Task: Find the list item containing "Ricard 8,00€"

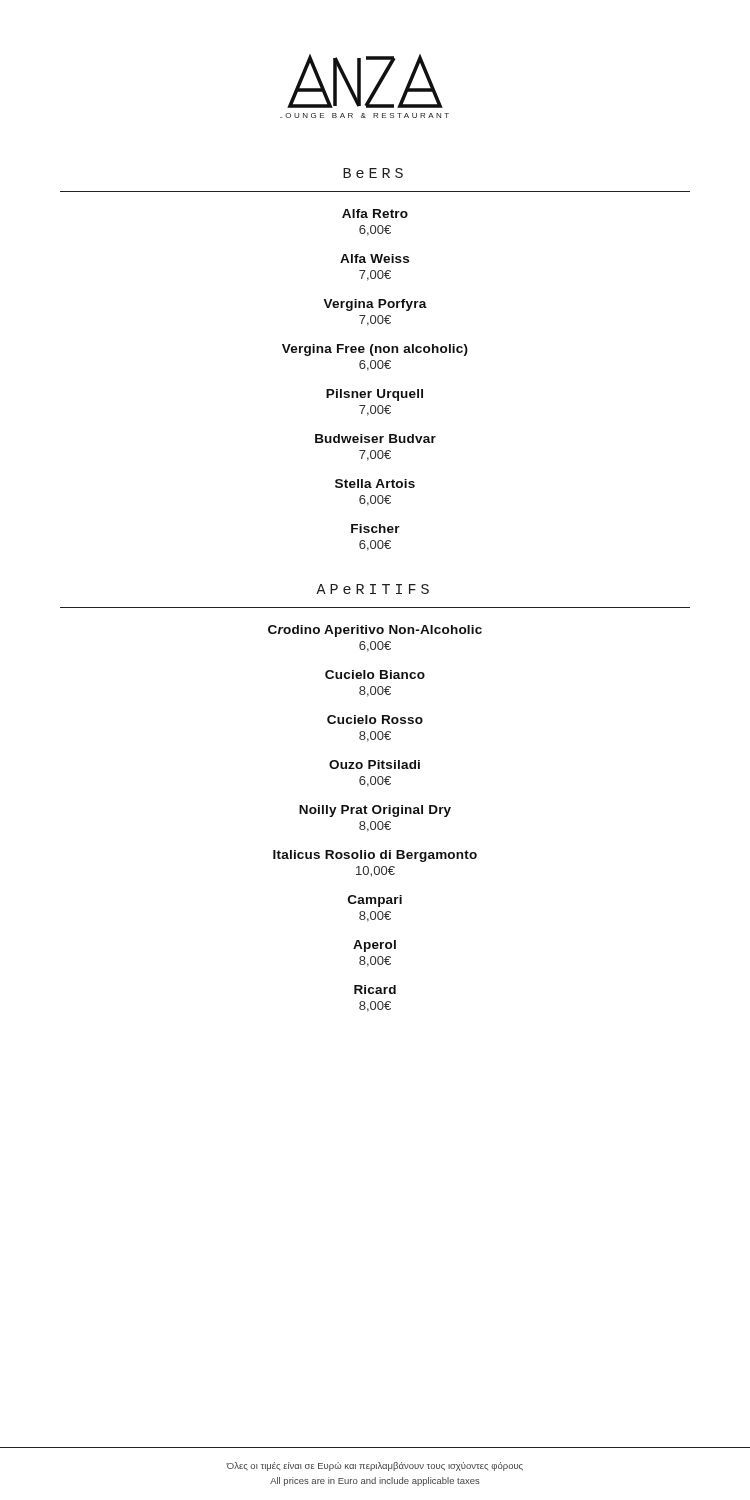Action: click(x=375, y=998)
